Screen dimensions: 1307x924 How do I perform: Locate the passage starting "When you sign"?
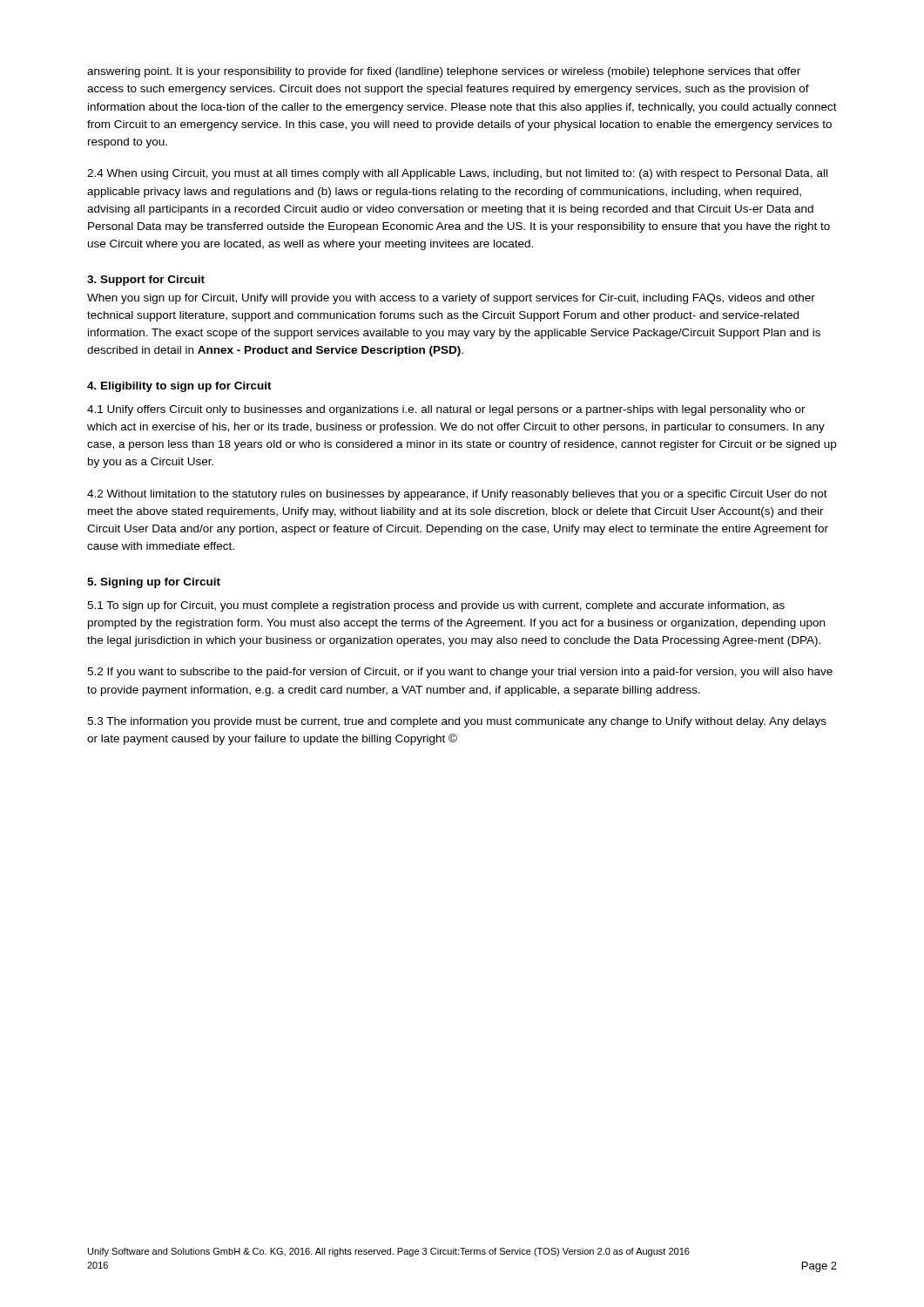[454, 324]
